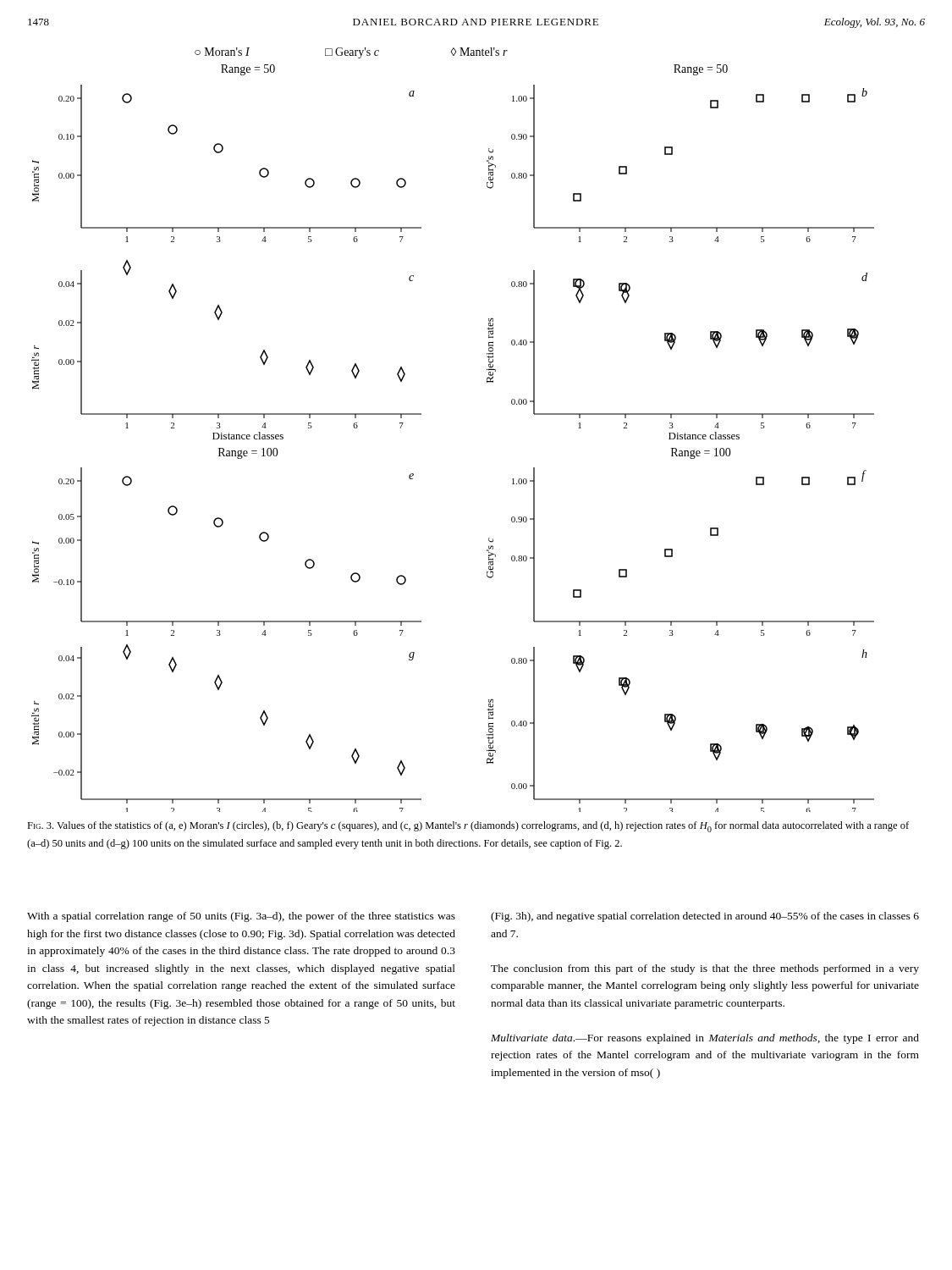
Task: Find the continuous plot
Action: 476,425
